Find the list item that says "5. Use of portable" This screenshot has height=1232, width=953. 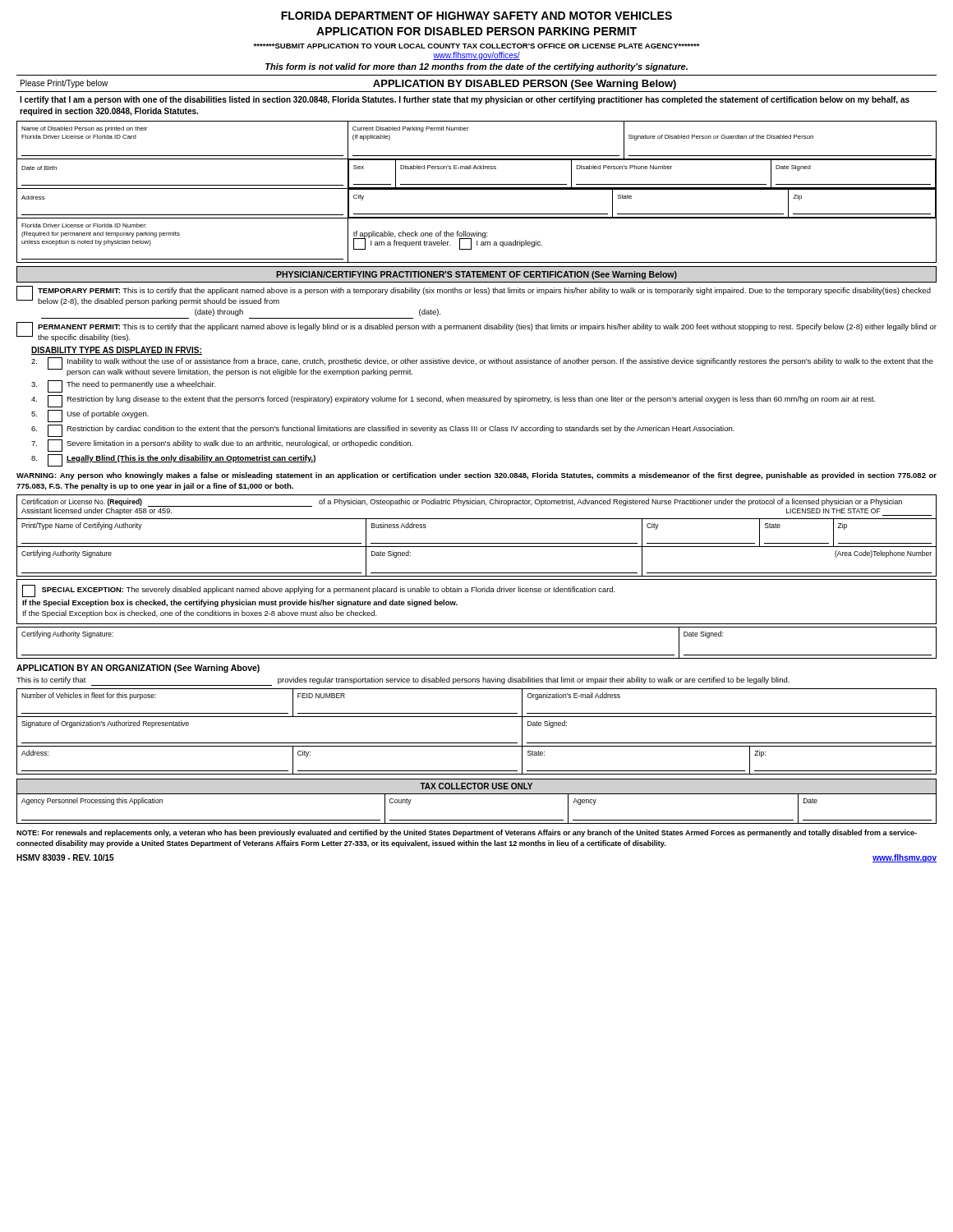(x=90, y=415)
